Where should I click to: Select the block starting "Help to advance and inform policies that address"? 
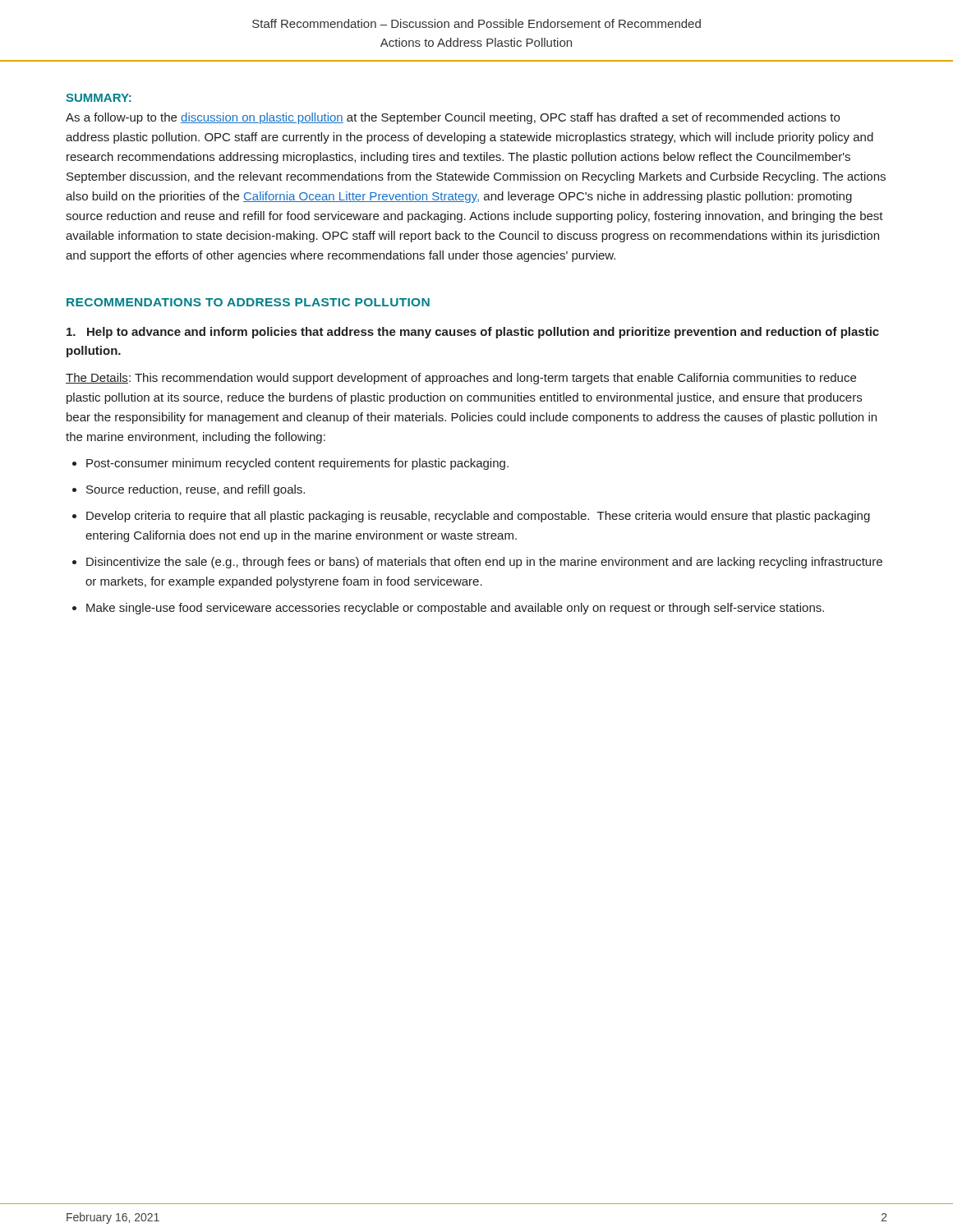pyautogui.click(x=476, y=470)
